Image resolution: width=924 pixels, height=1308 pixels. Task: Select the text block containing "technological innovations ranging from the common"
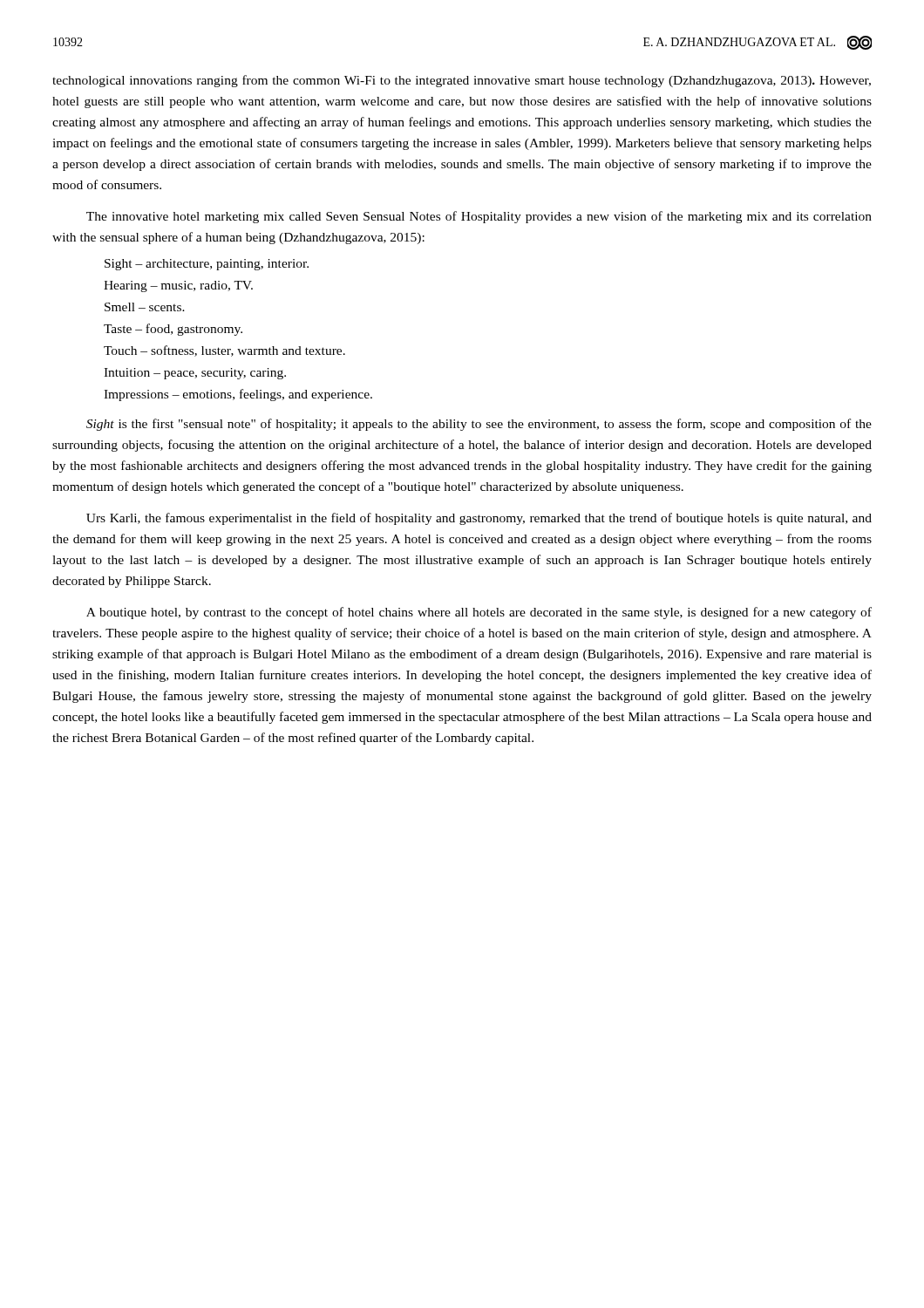(x=462, y=132)
